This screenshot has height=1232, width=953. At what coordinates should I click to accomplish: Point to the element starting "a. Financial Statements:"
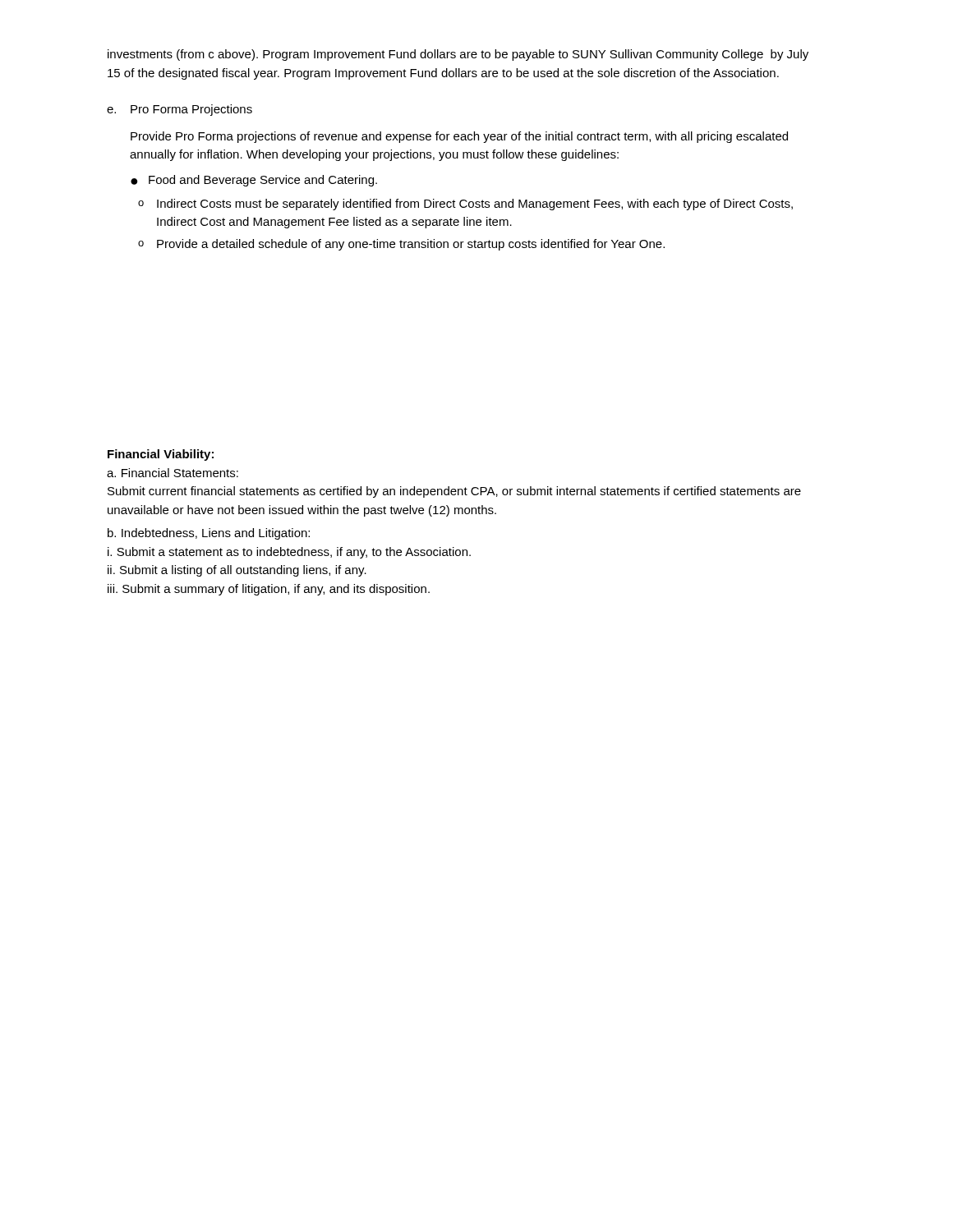173,472
